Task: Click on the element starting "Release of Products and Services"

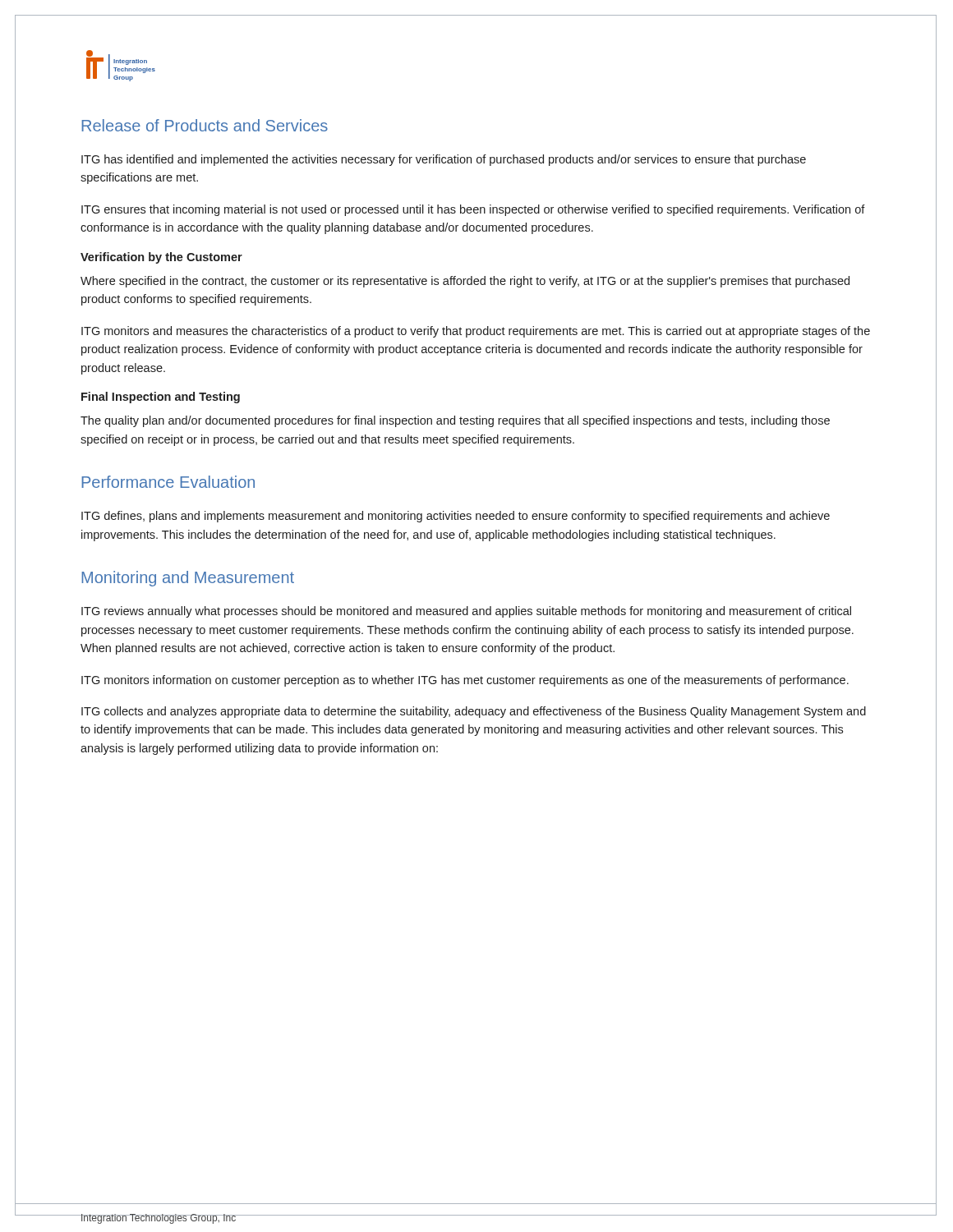Action: click(x=204, y=126)
